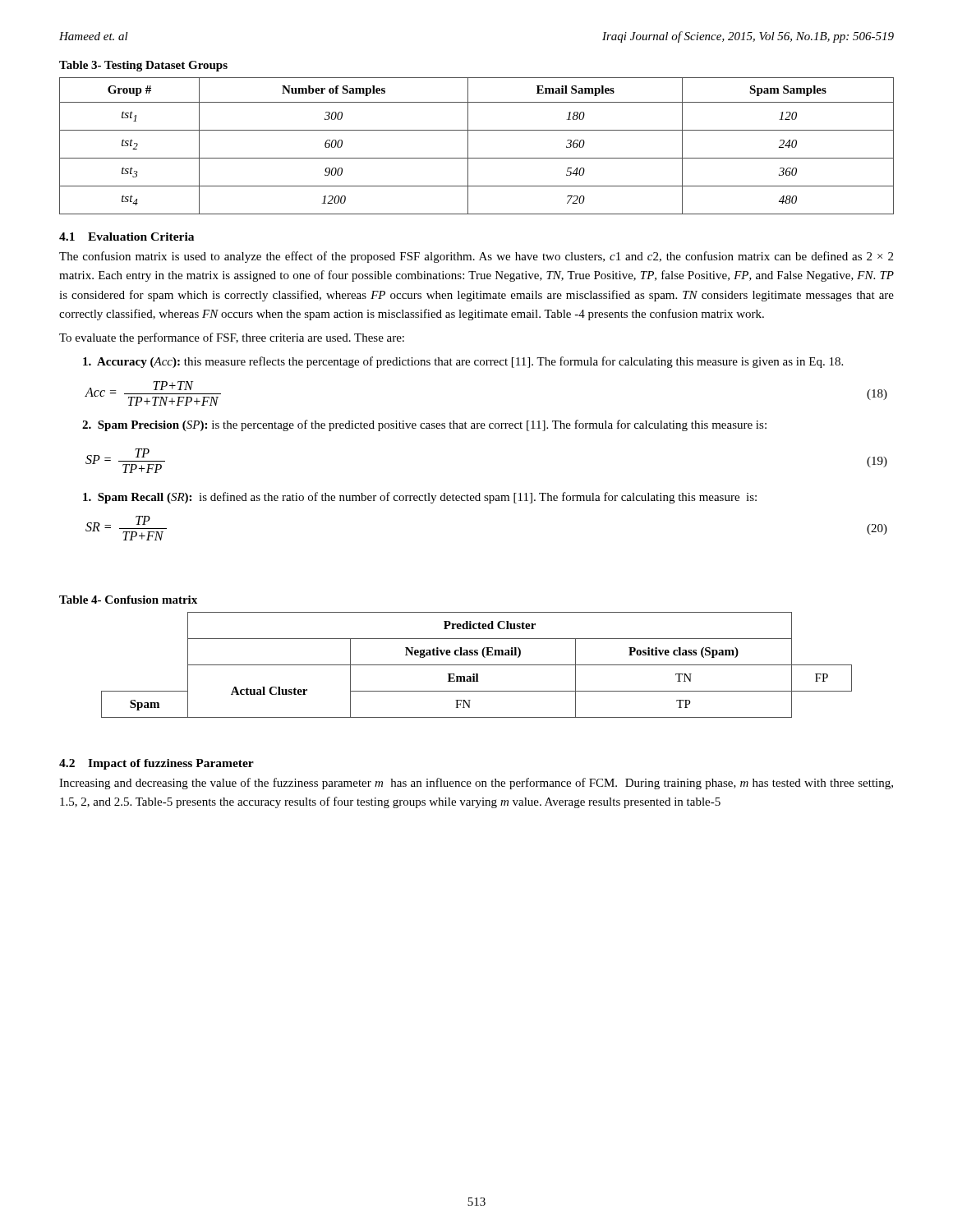Select the formula with the text "Acc = TP+TN"

coord(172,394)
